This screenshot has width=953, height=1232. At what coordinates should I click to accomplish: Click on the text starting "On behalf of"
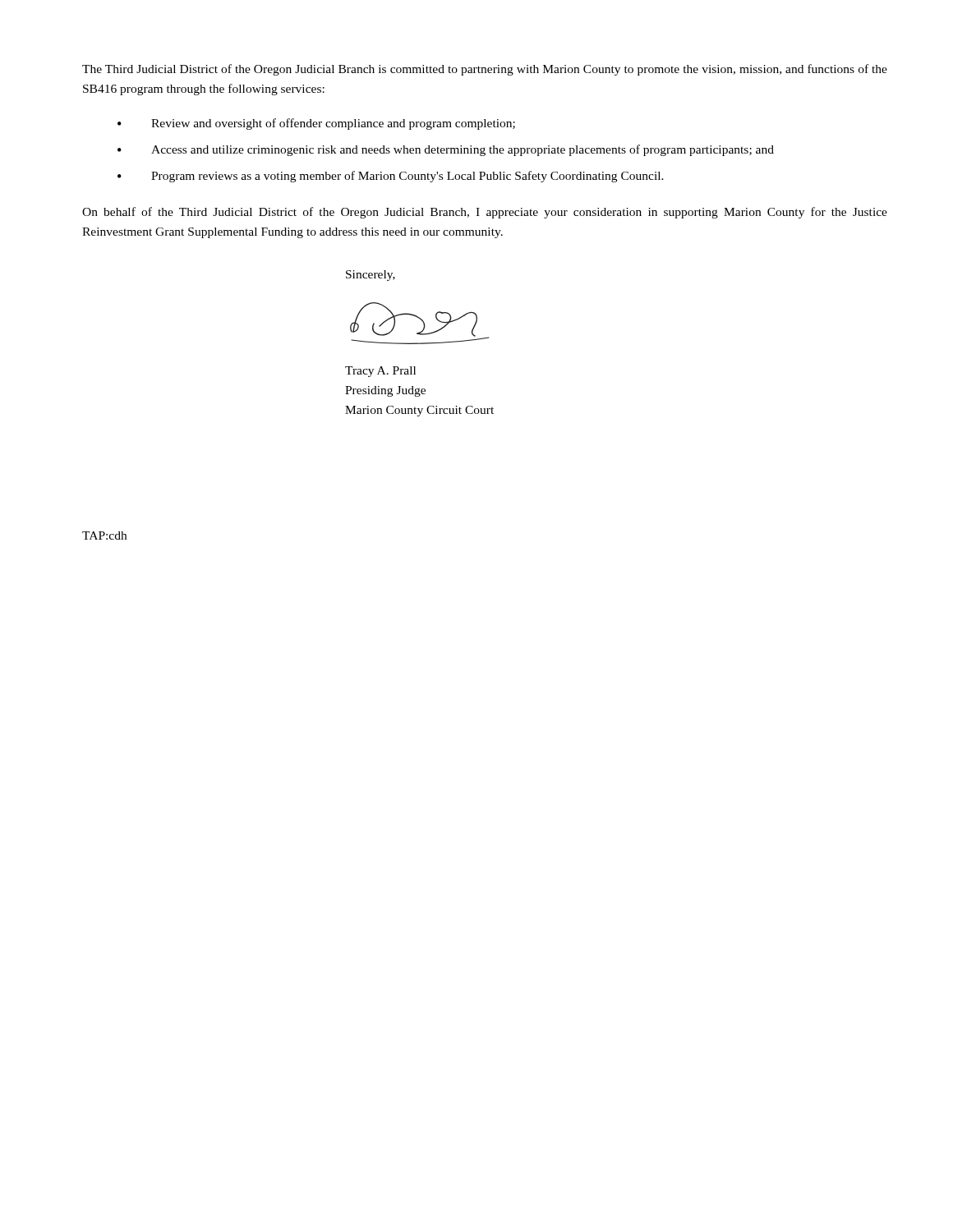coord(485,222)
